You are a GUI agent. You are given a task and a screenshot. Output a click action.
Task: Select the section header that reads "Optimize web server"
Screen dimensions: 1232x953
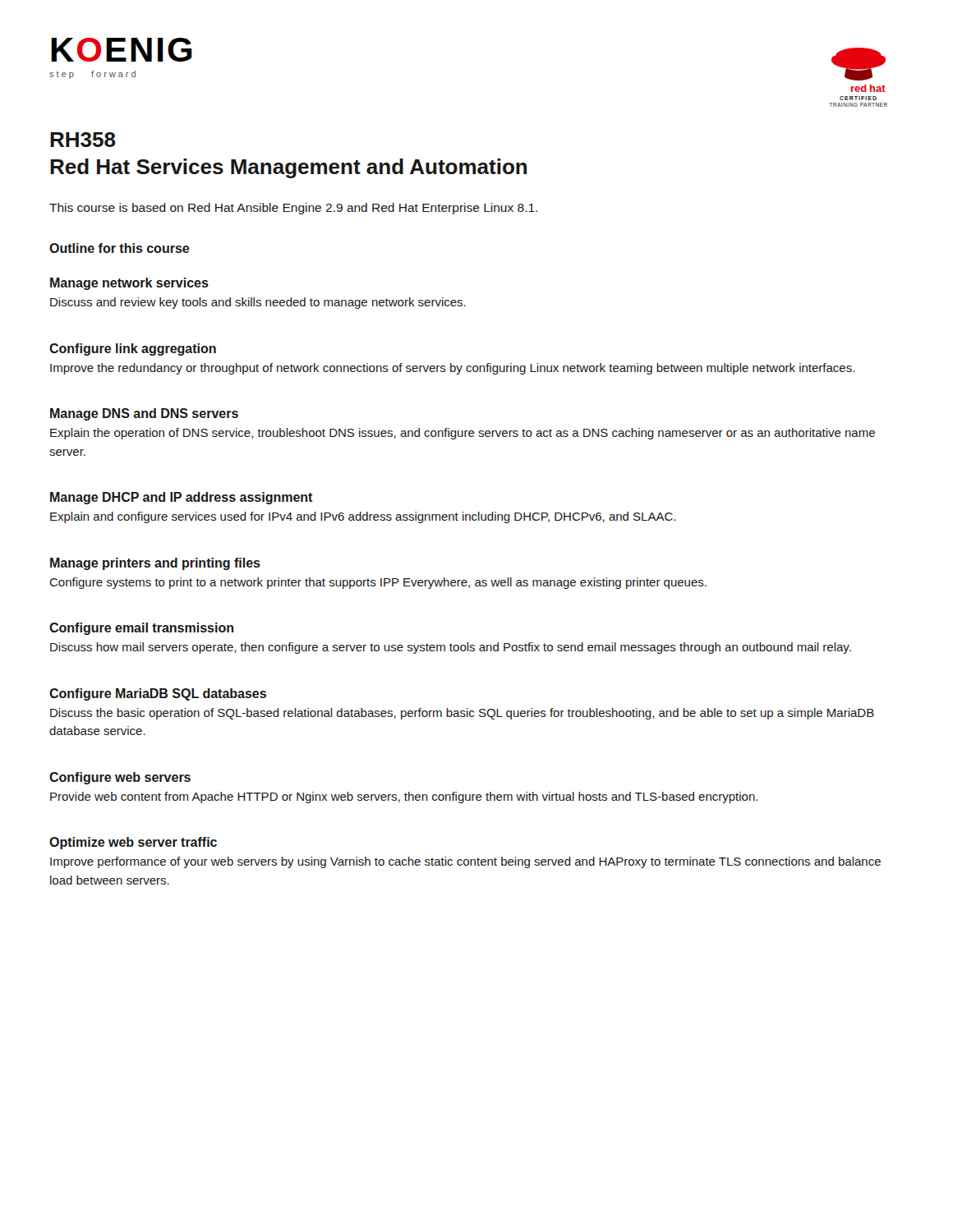133,843
